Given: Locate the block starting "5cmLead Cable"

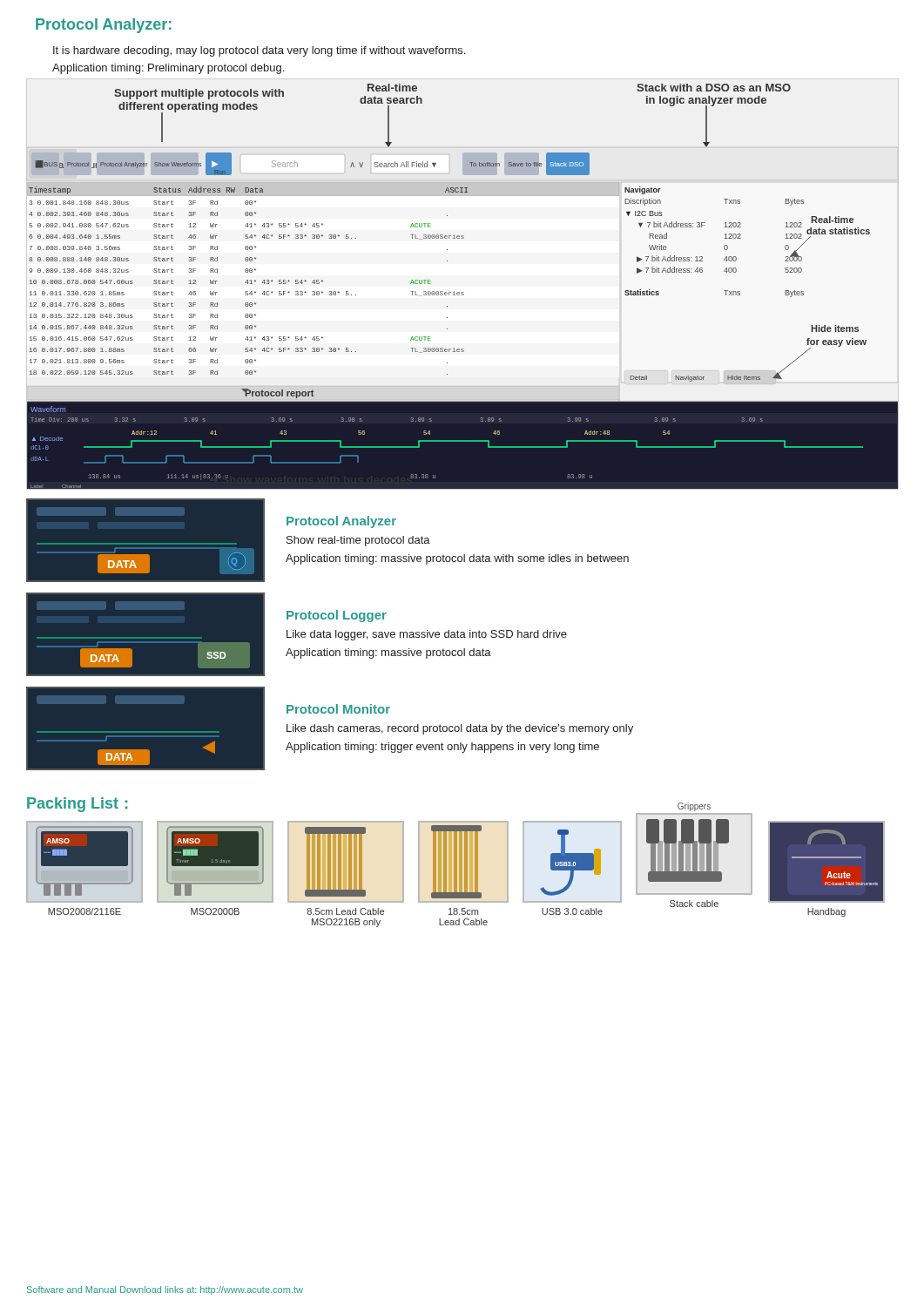Looking at the screenshot, I should [463, 917].
